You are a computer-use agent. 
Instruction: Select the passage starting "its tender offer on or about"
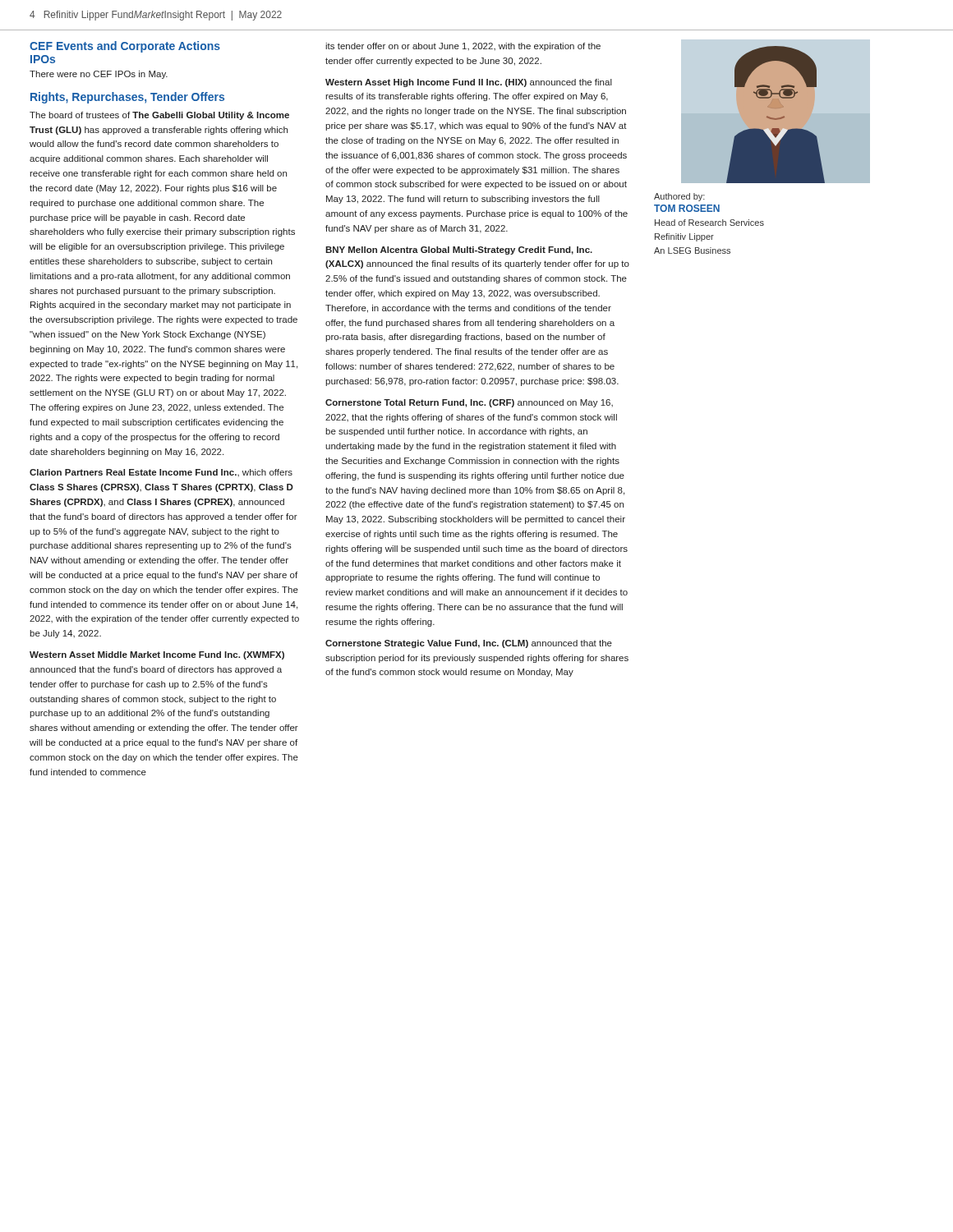[x=463, y=53]
